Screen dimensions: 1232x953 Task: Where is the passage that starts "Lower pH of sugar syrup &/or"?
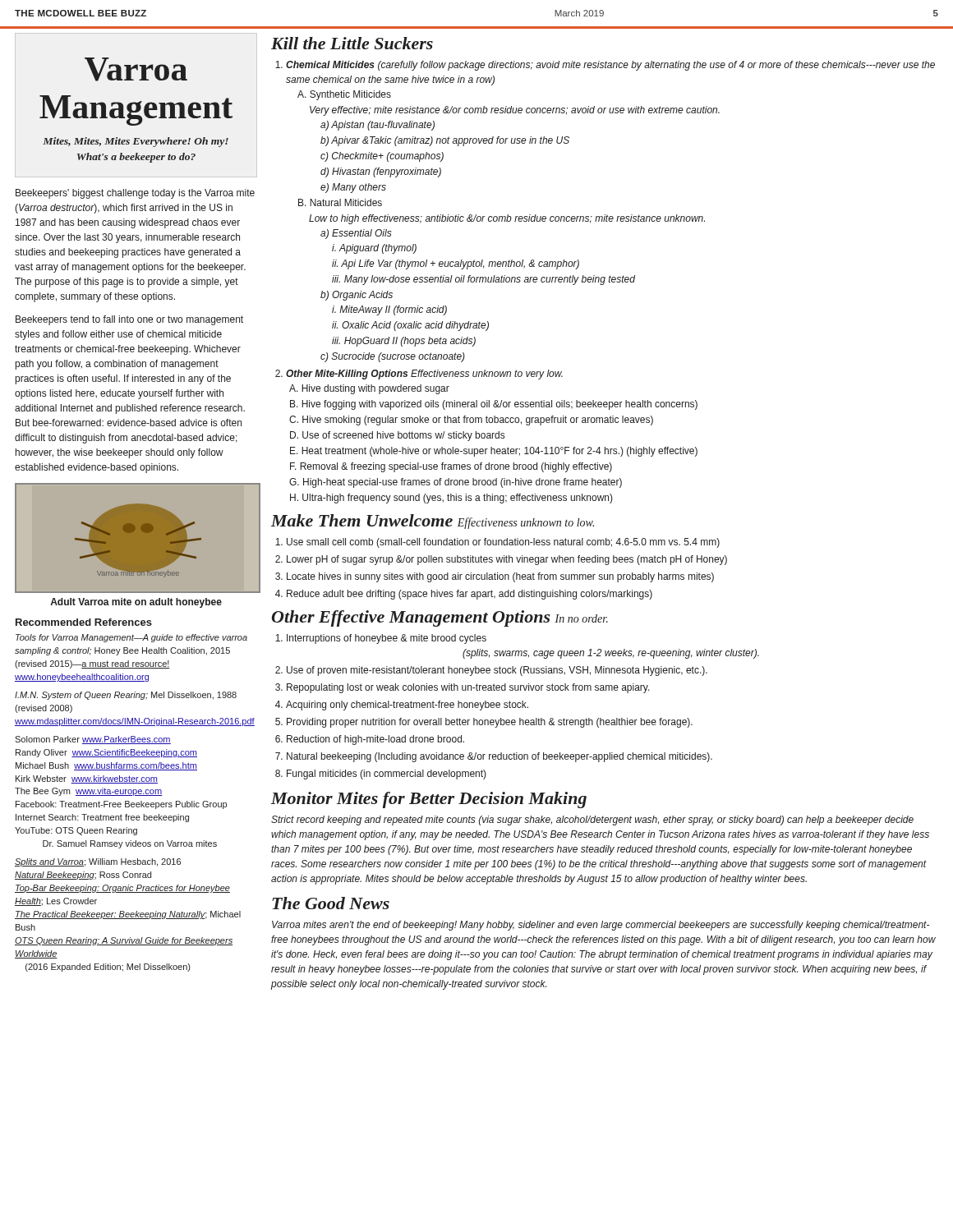(507, 559)
